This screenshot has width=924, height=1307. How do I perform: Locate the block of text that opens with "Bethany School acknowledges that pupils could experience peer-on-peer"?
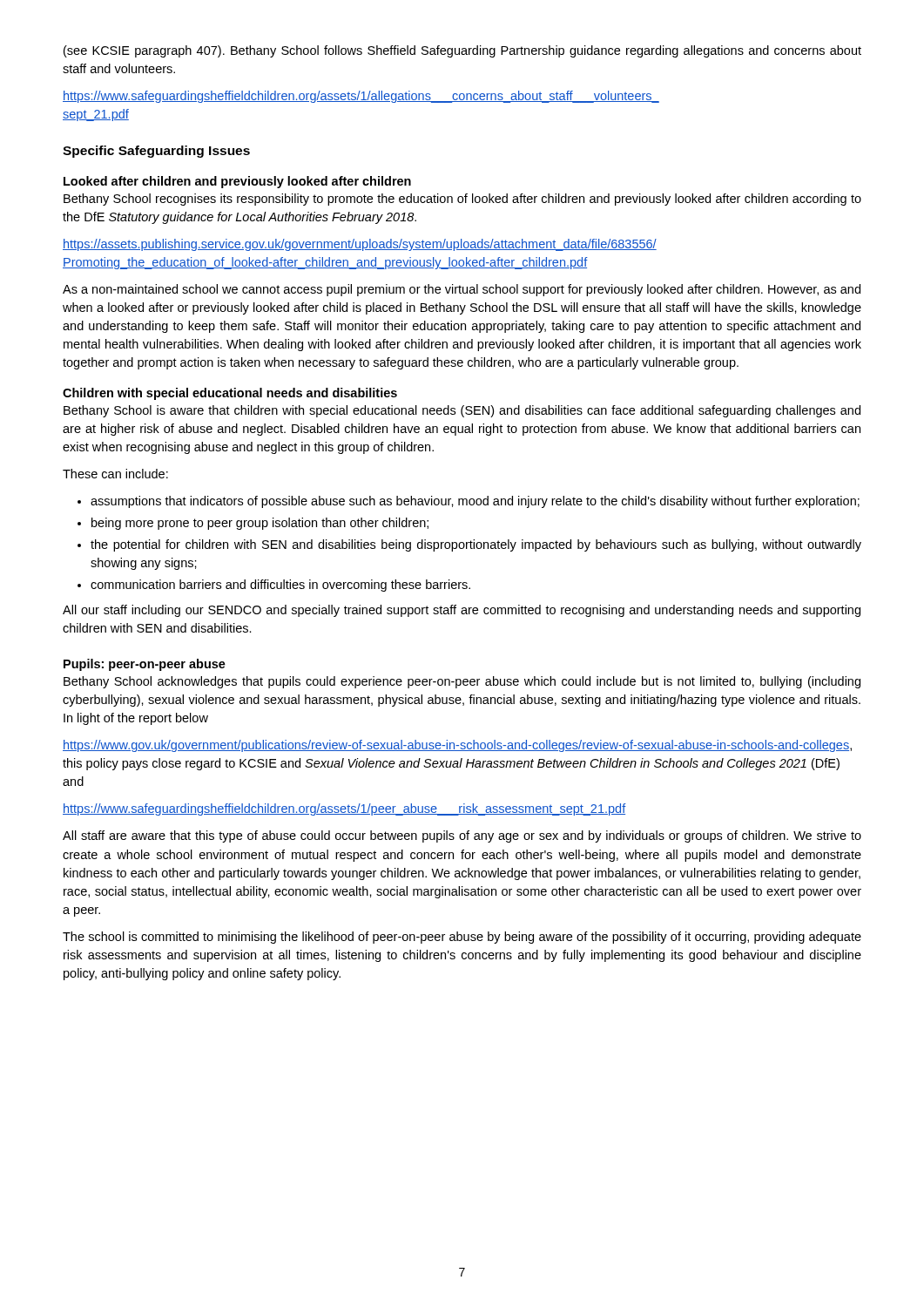(x=462, y=700)
